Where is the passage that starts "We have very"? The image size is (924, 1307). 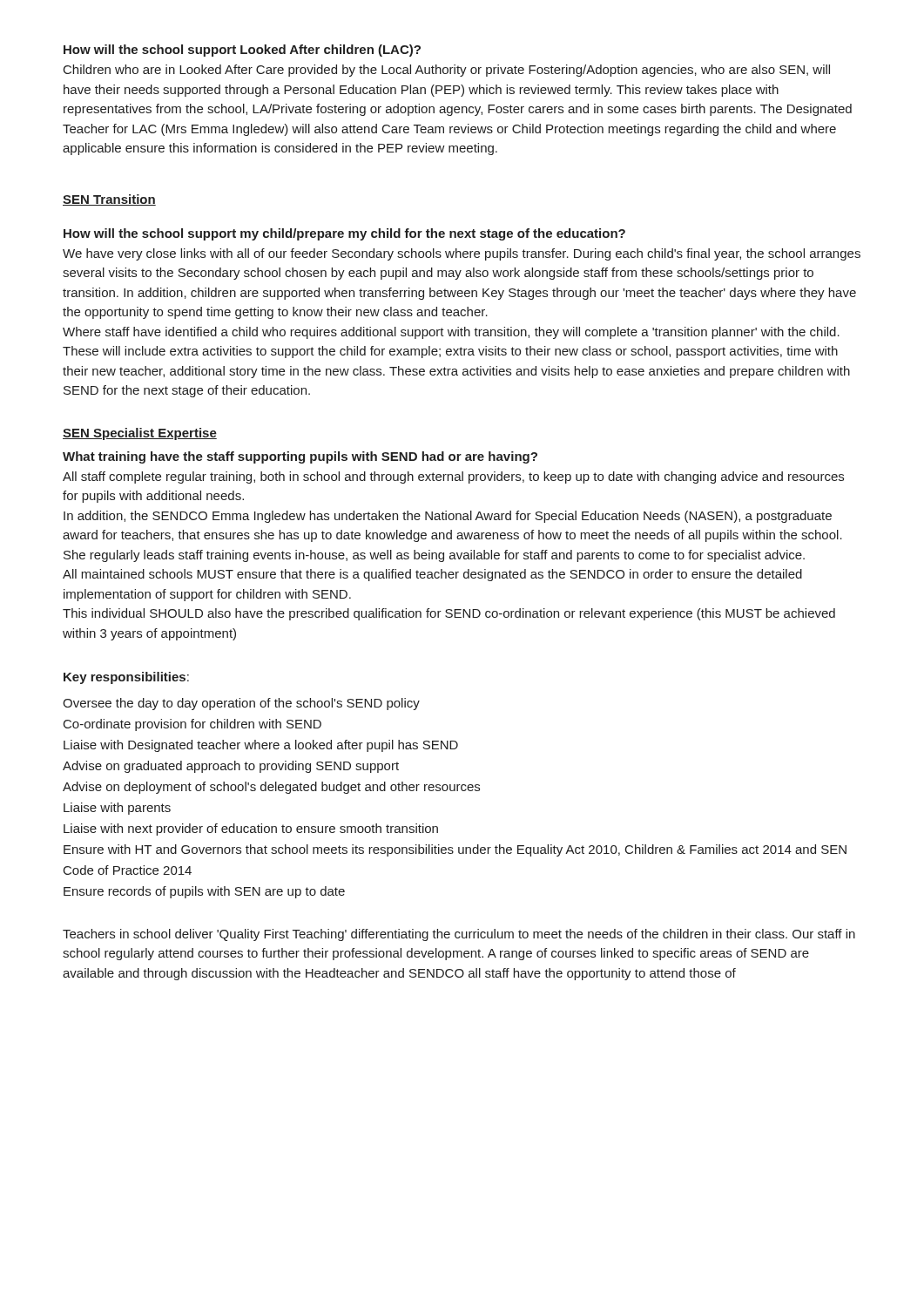tap(462, 322)
